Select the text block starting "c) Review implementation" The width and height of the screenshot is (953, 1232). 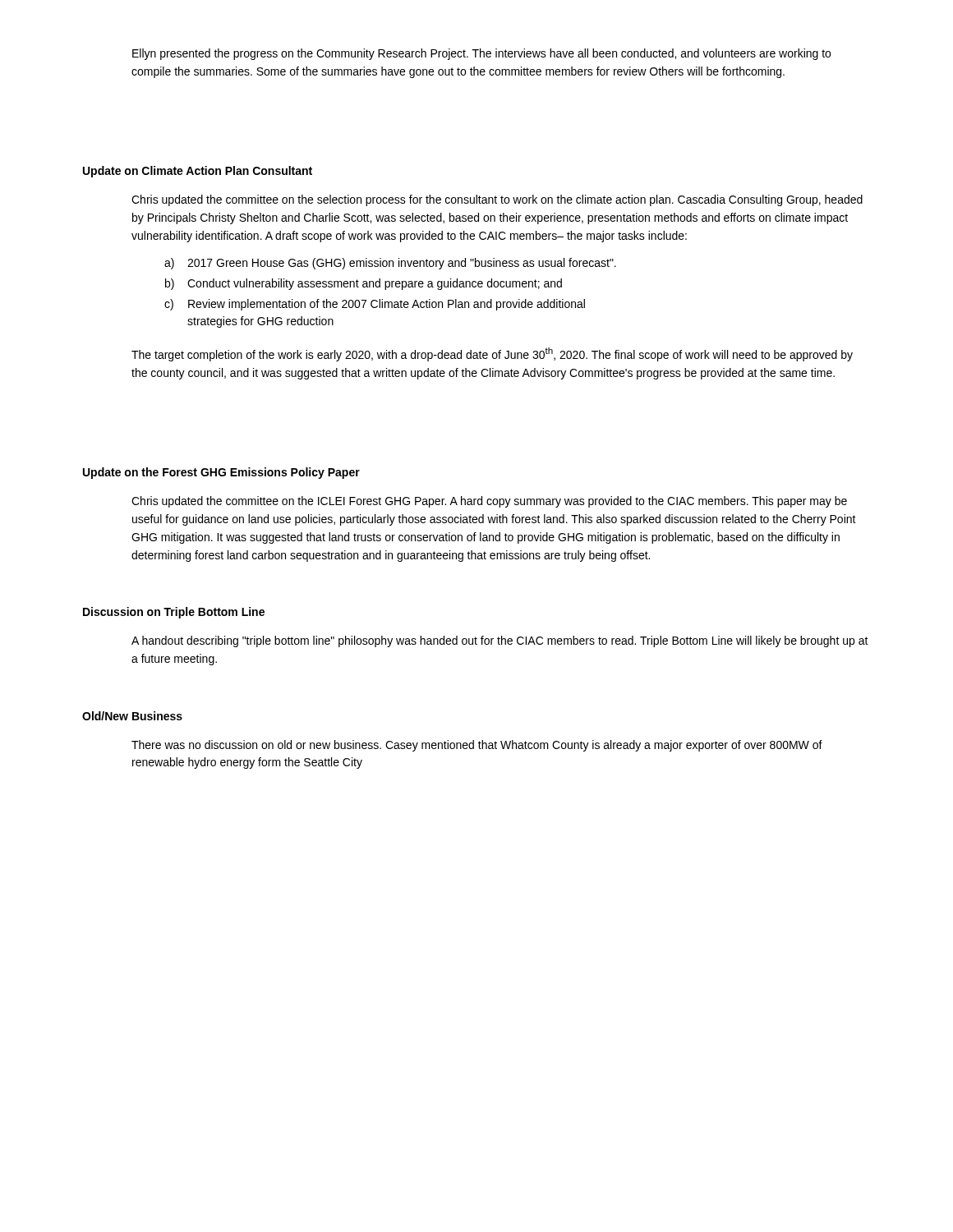[518, 313]
